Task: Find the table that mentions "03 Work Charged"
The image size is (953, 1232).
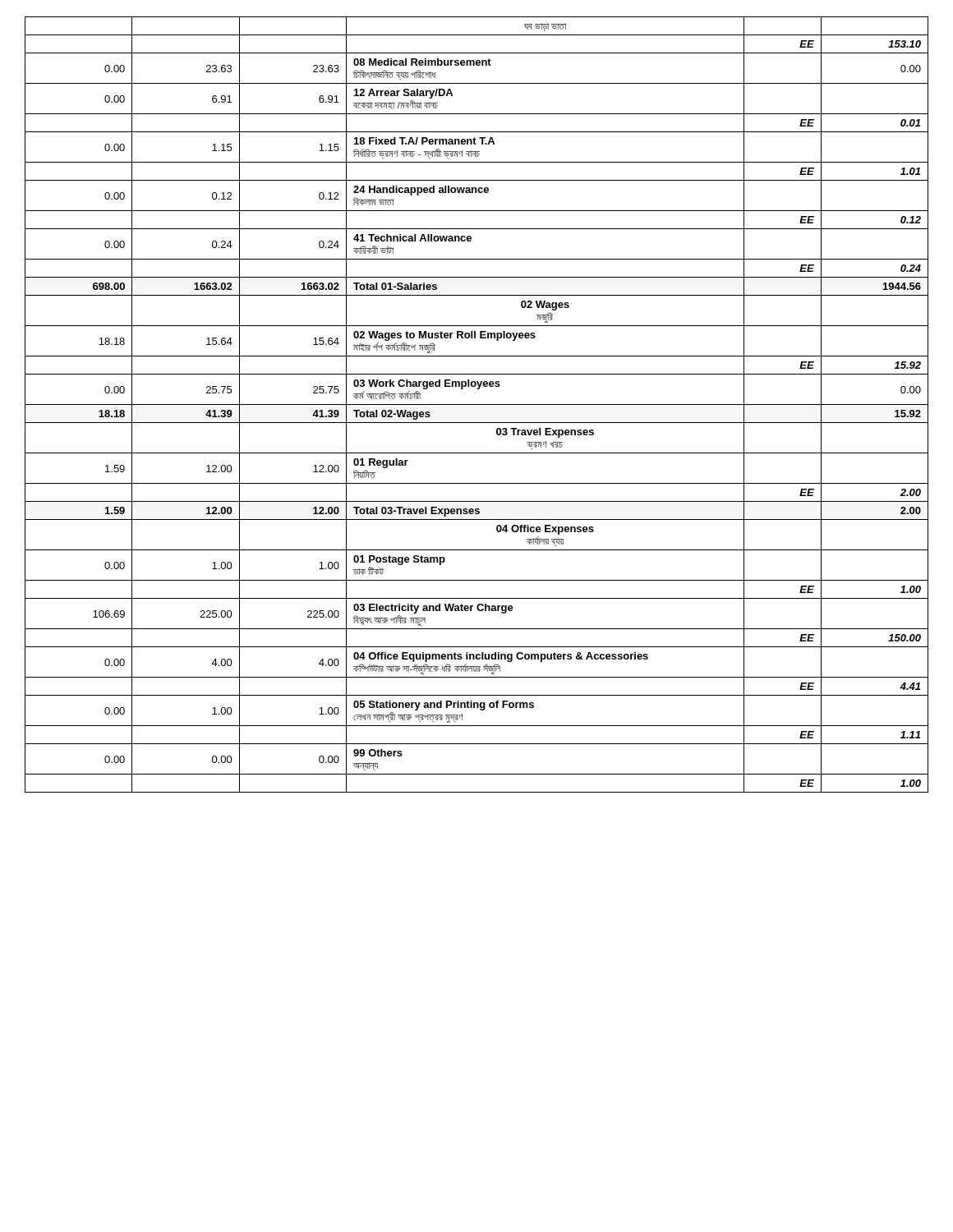Action: pos(476,404)
